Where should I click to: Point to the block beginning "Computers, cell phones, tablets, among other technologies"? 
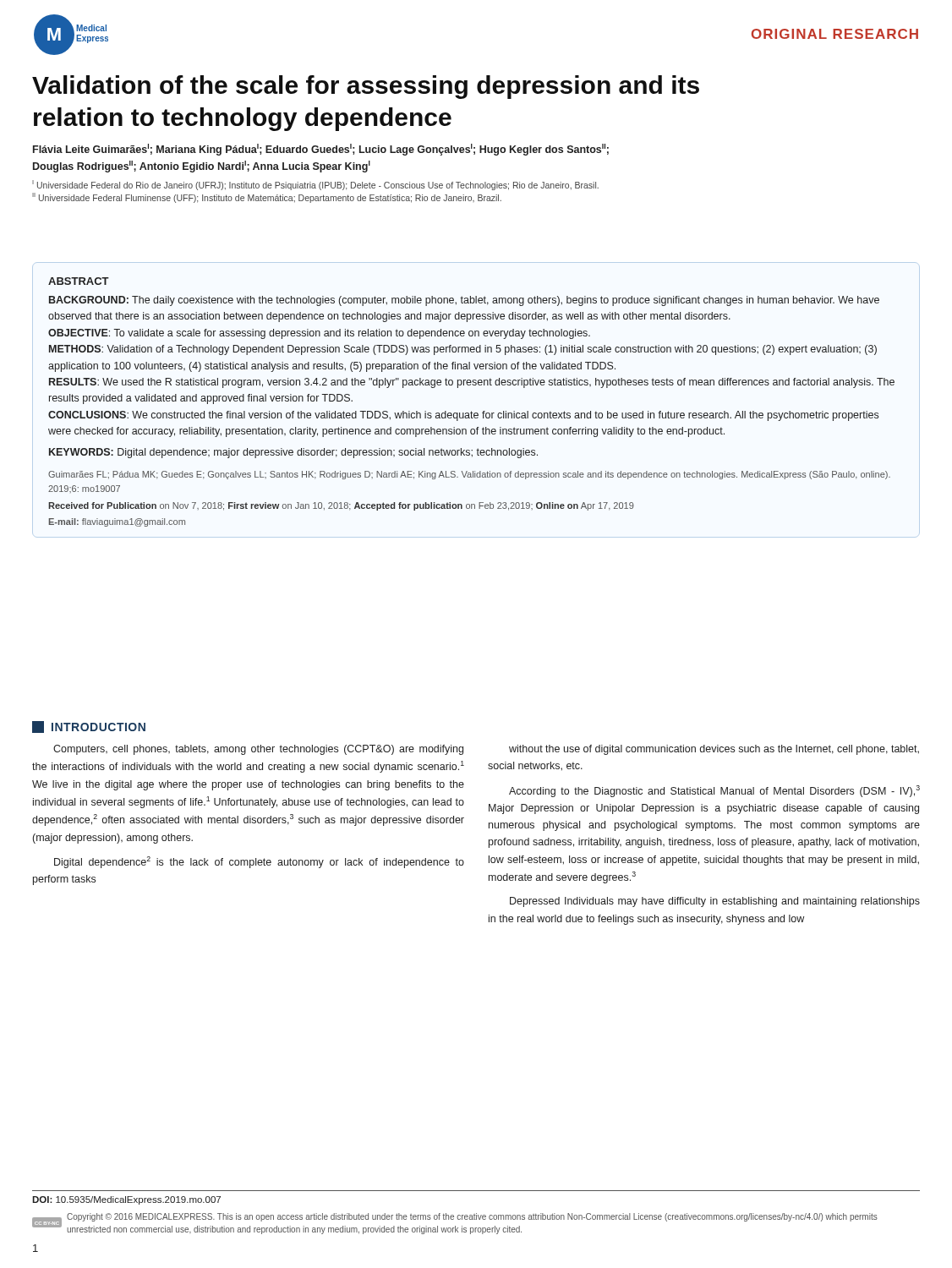[248, 814]
